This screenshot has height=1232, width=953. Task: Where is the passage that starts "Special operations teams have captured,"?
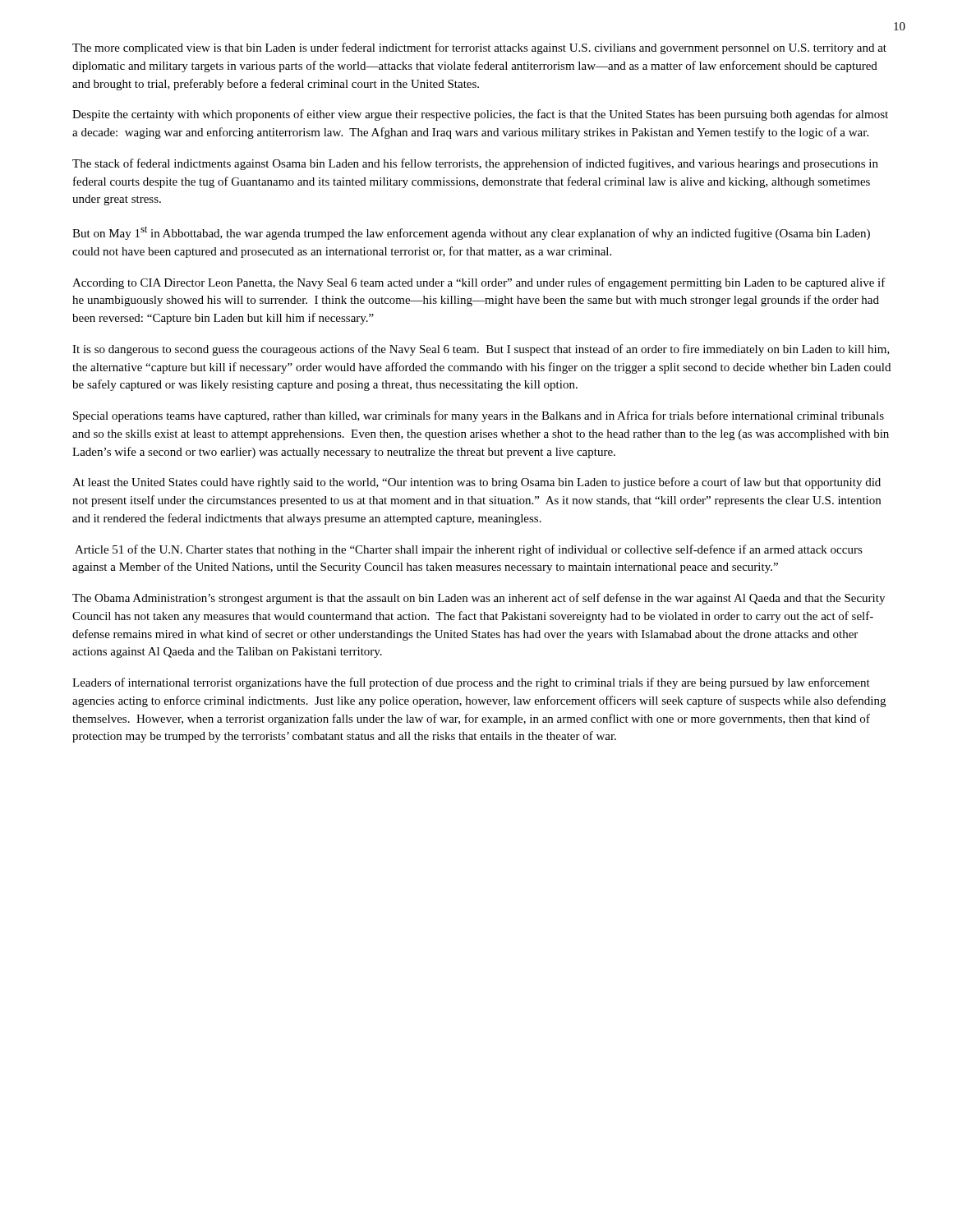tap(481, 433)
